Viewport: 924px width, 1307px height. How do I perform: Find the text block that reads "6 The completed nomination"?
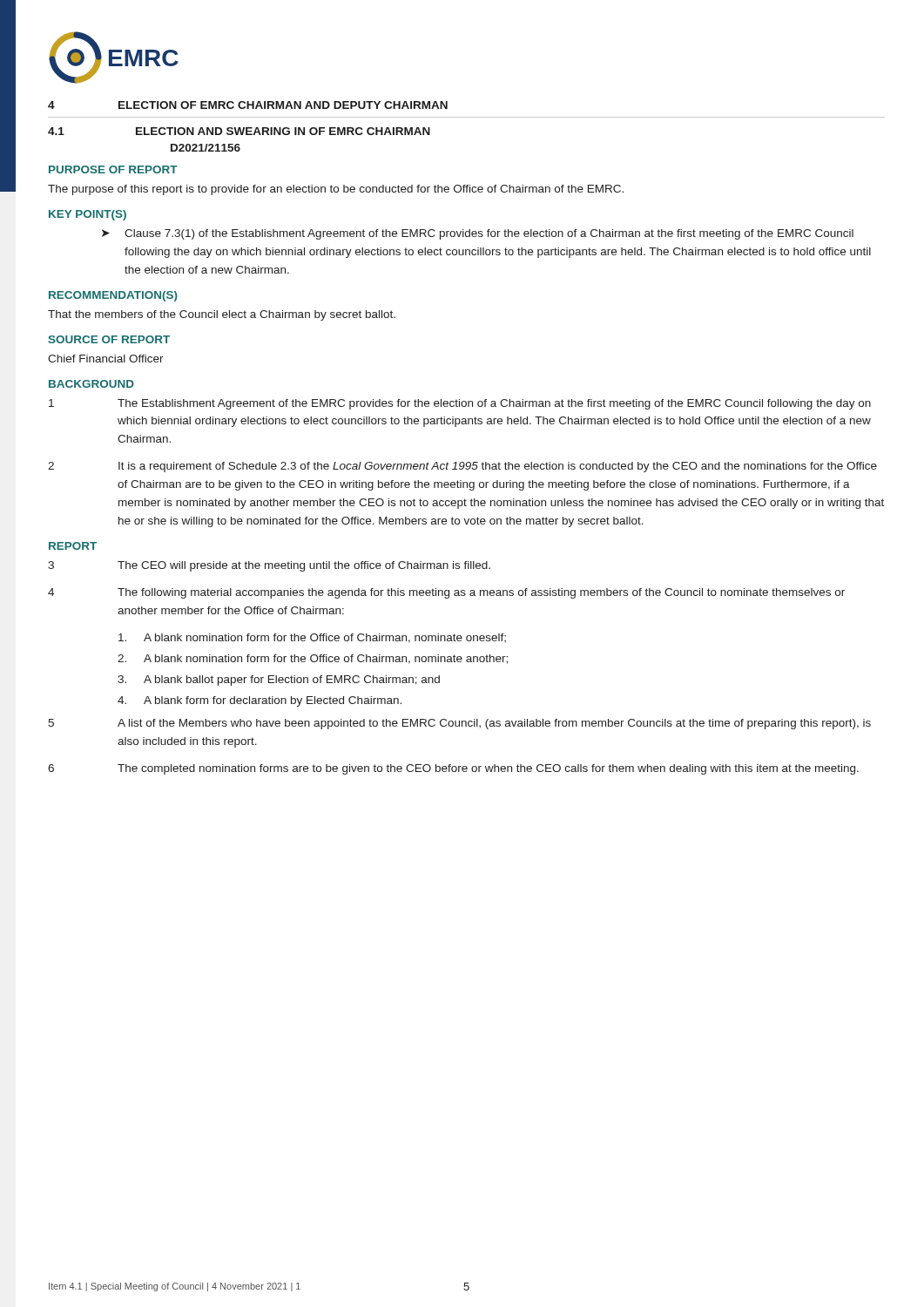[466, 769]
